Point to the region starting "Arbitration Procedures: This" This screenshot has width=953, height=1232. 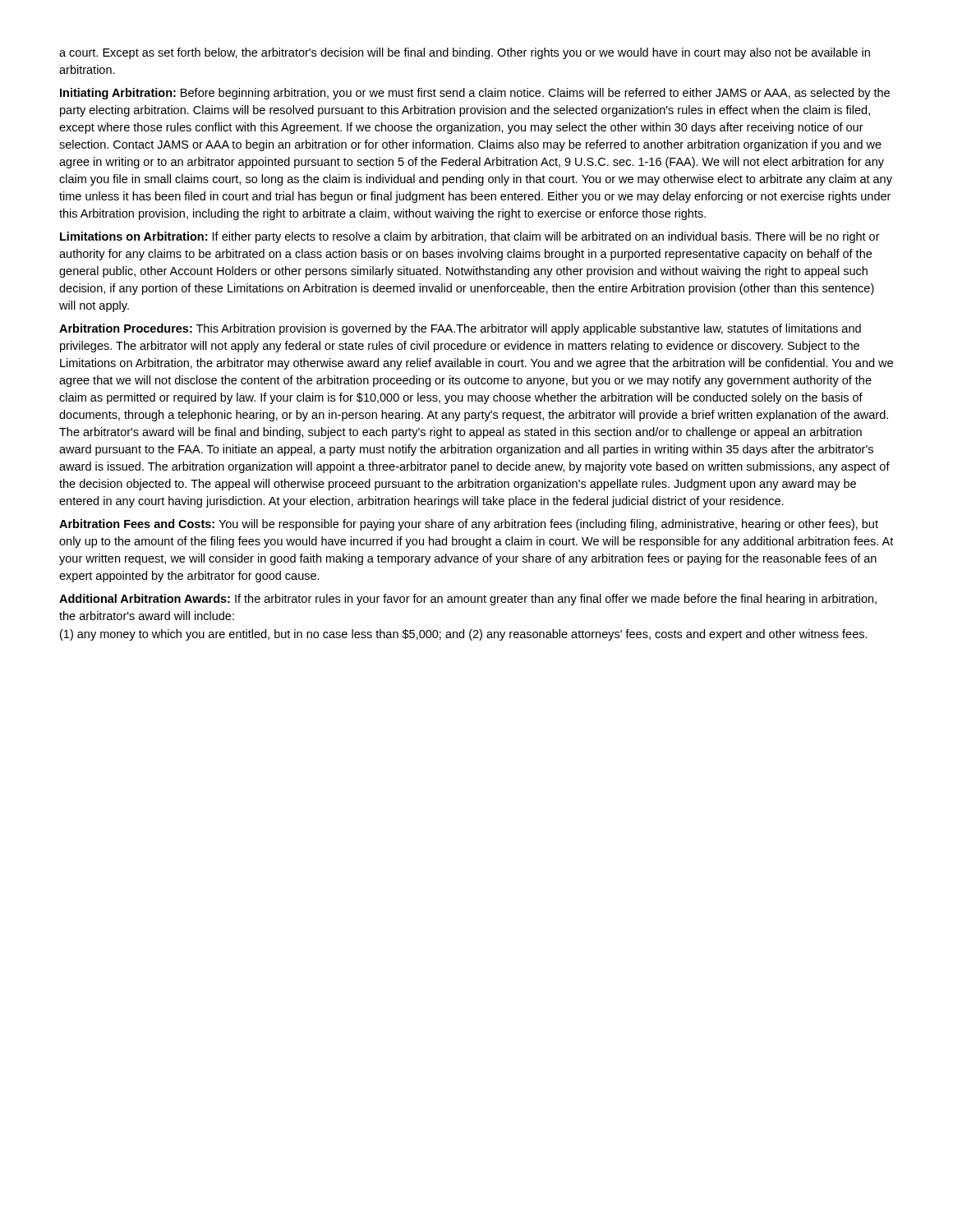coord(476,415)
